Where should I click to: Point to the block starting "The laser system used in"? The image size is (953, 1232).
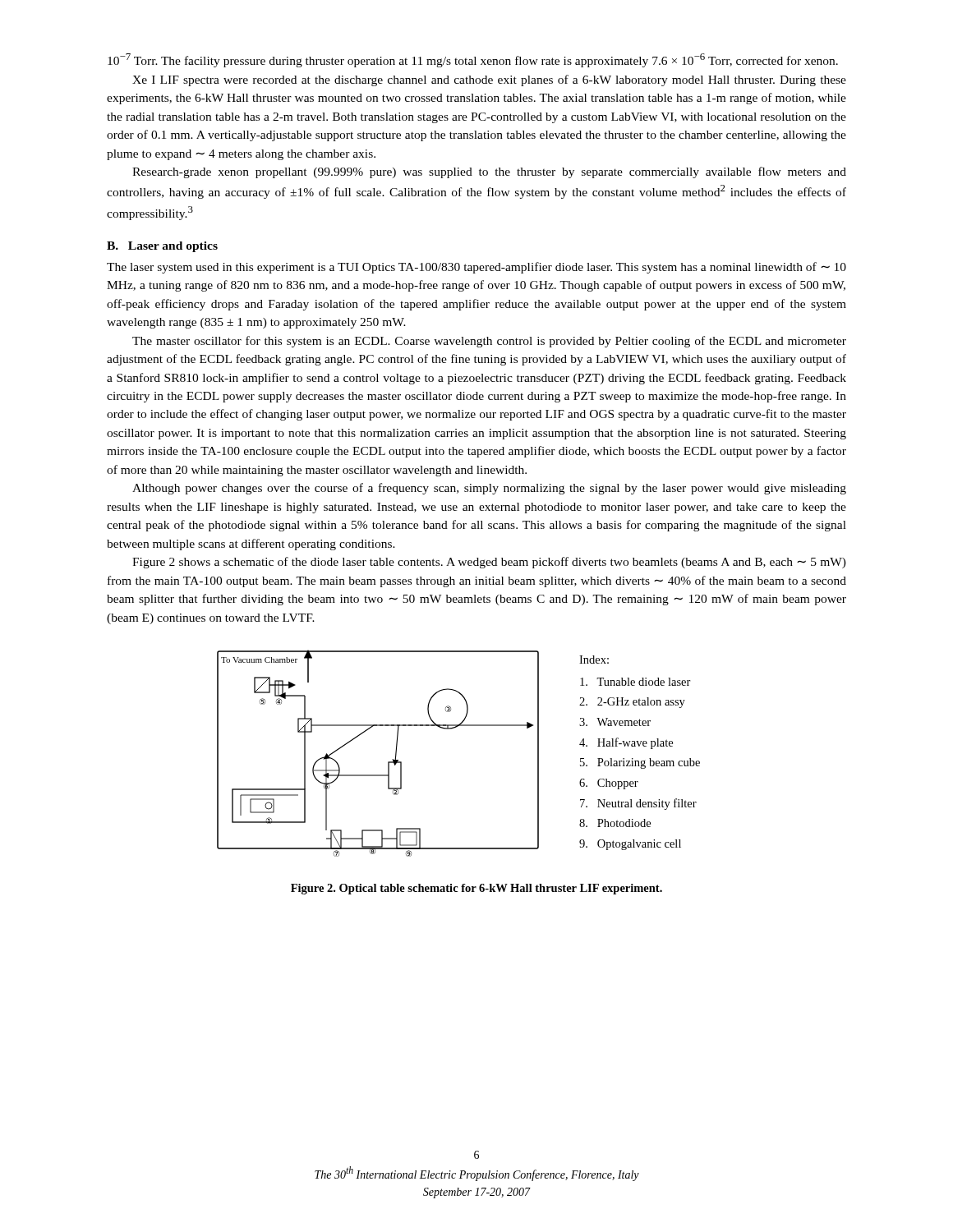(476, 295)
